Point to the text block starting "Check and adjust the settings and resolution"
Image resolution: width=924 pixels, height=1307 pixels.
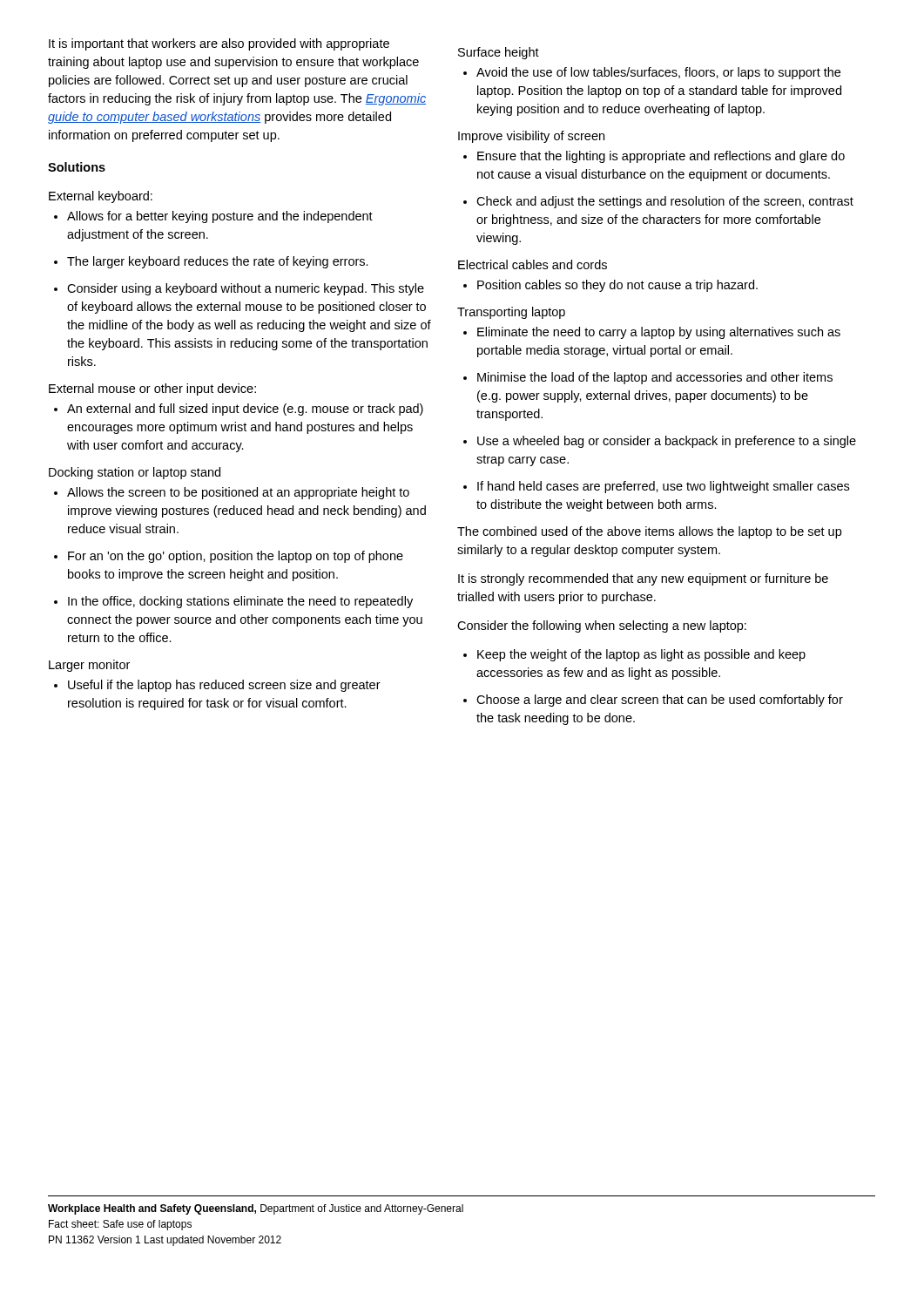click(658, 220)
